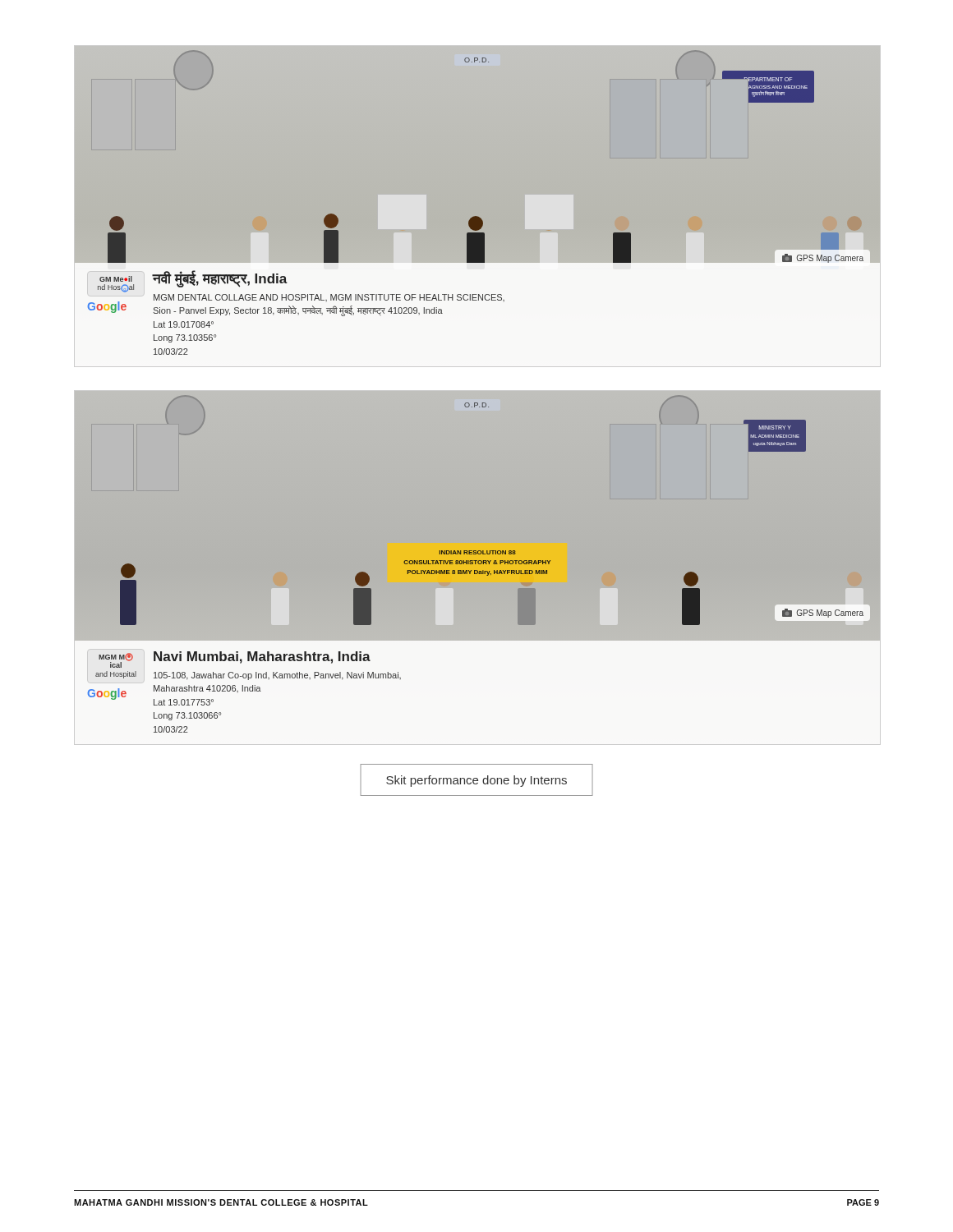This screenshot has height=1232, width=953.
Task: Locate the caption with the text "Skit performance done by Interns"
Action: tap(476, 780)
